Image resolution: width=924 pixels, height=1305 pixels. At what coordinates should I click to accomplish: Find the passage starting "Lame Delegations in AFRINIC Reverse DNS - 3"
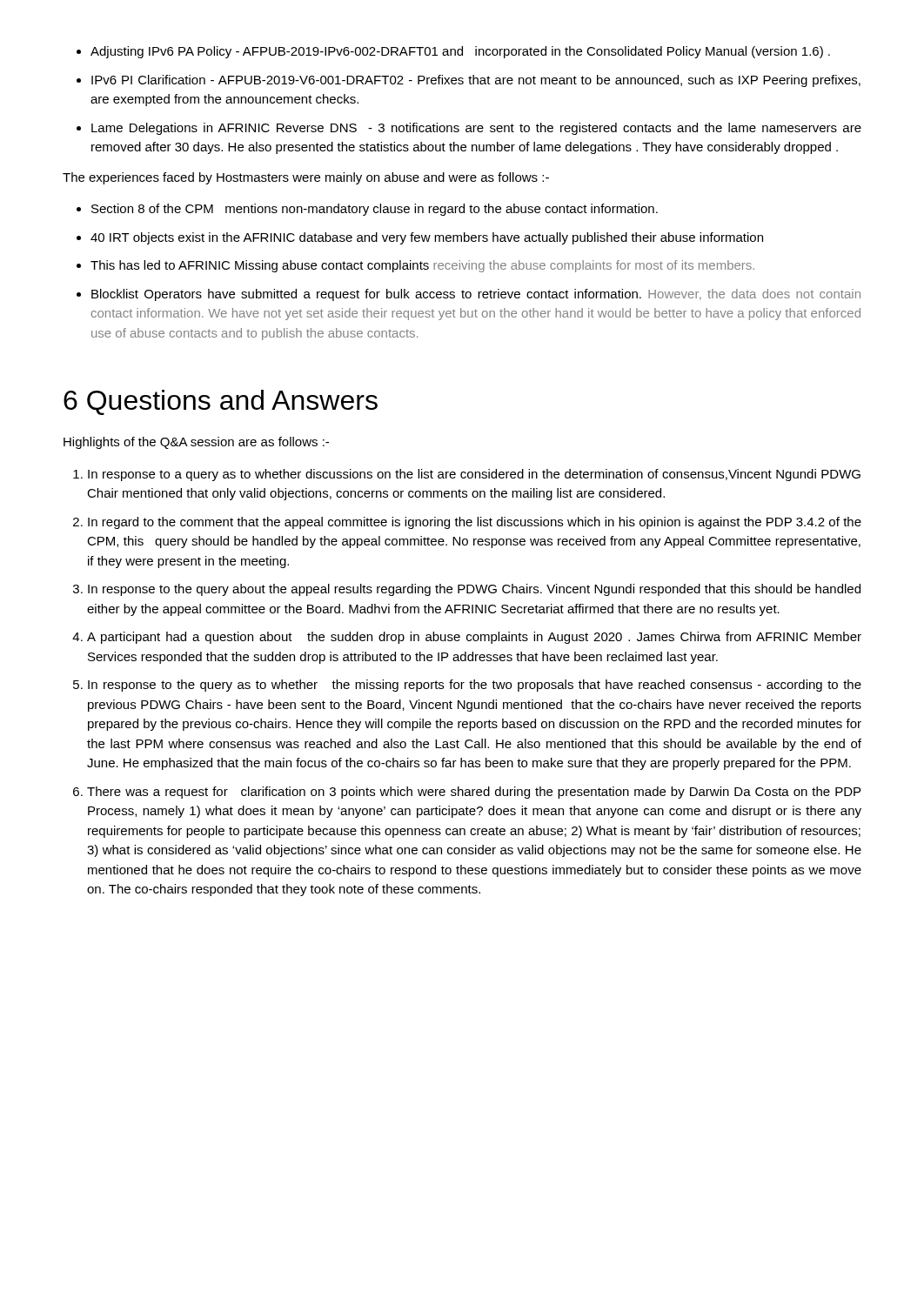coord(476,137)
